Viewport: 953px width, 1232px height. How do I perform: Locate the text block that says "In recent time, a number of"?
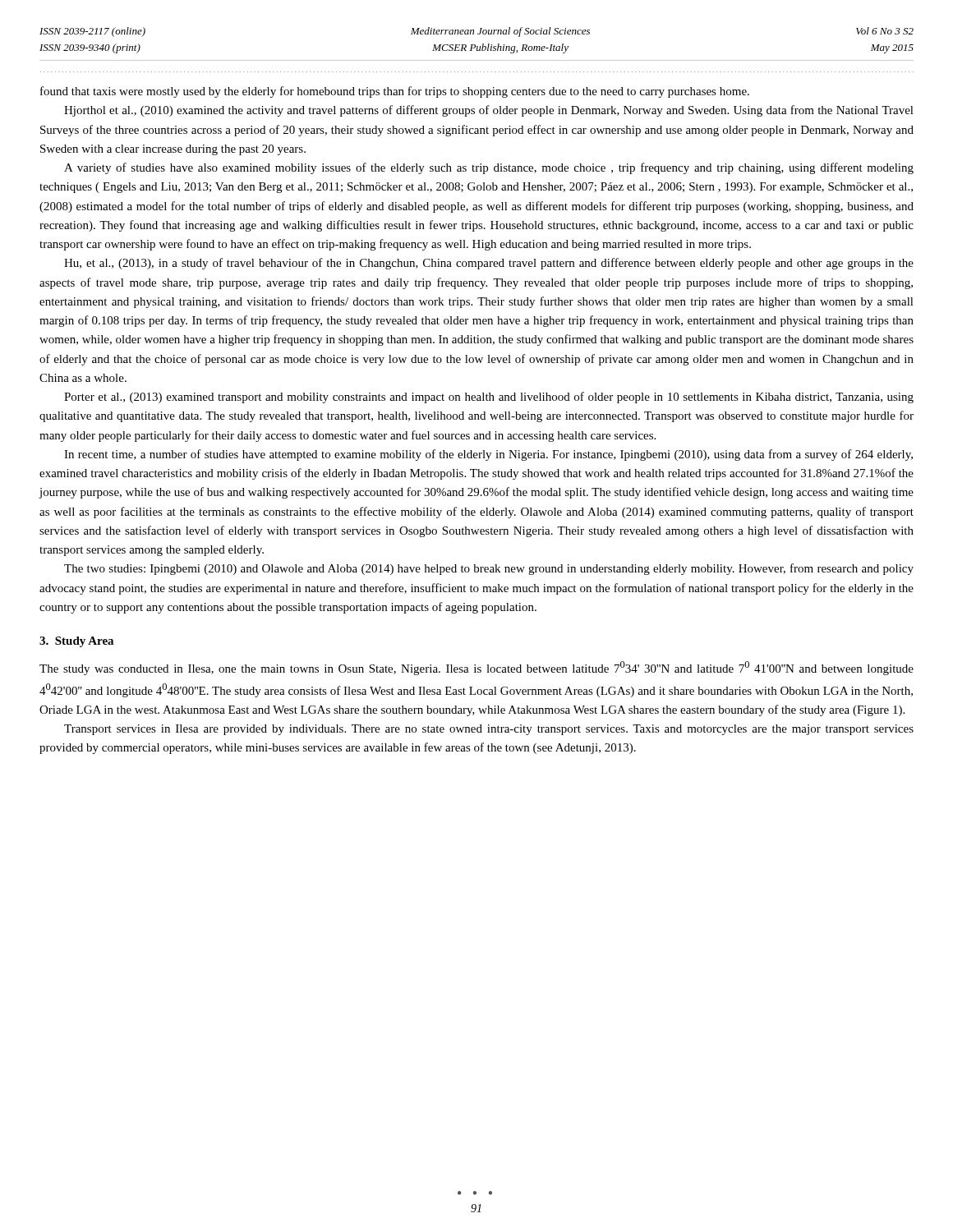click(x=476, y=502)
